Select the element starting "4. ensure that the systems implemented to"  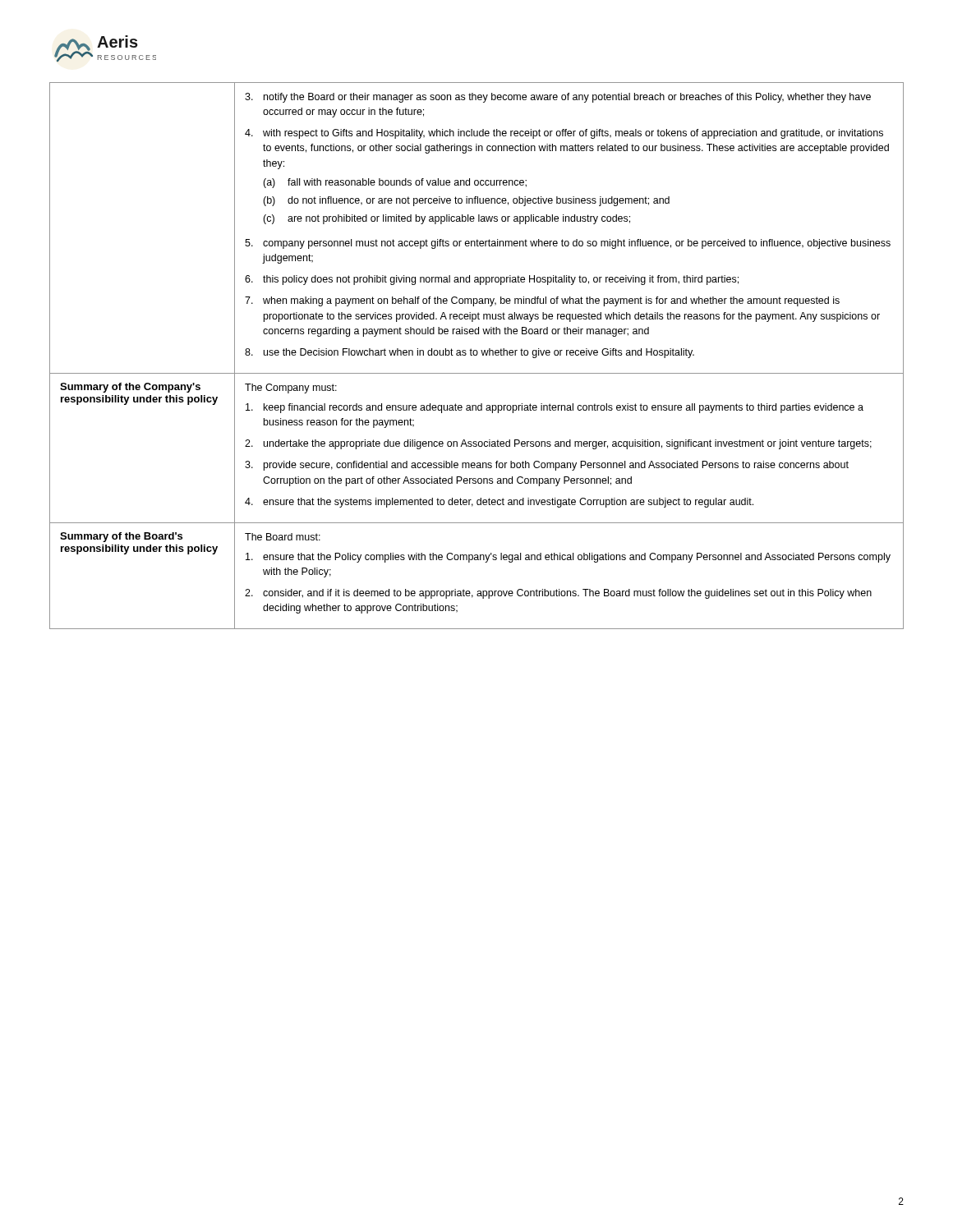(569, 502)
